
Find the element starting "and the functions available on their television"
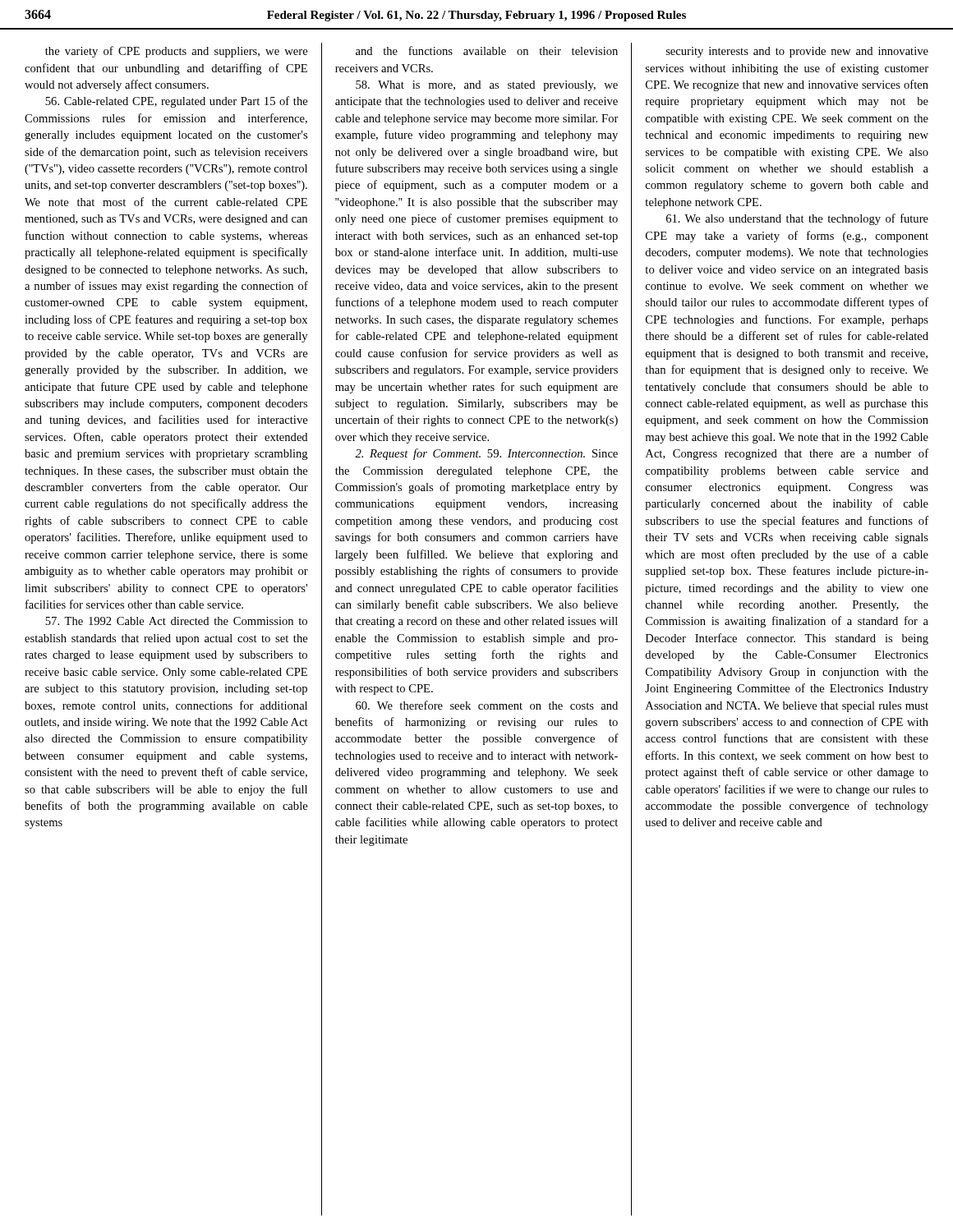point(476,445)
